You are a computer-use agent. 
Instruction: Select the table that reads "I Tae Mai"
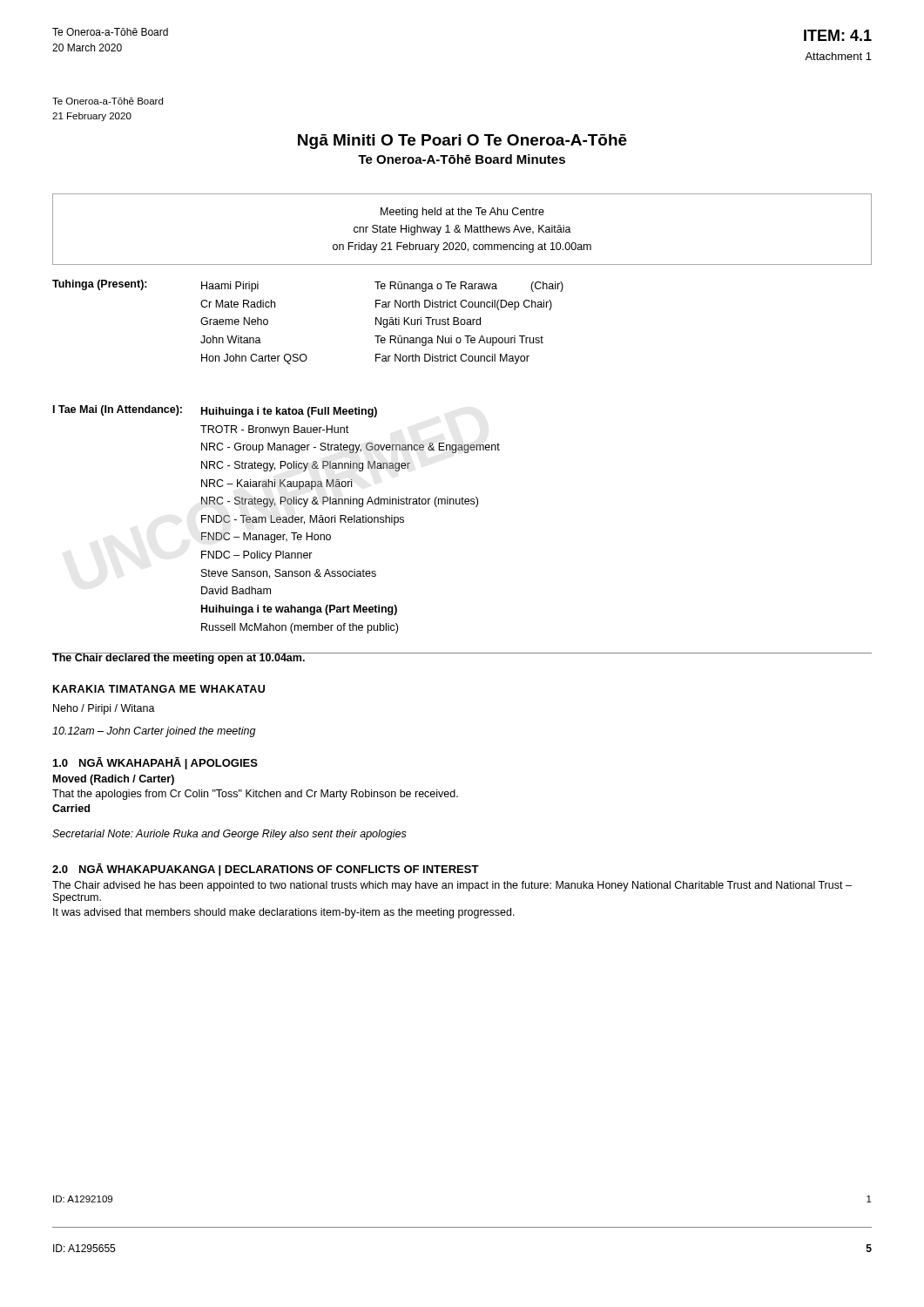(462, 520)
